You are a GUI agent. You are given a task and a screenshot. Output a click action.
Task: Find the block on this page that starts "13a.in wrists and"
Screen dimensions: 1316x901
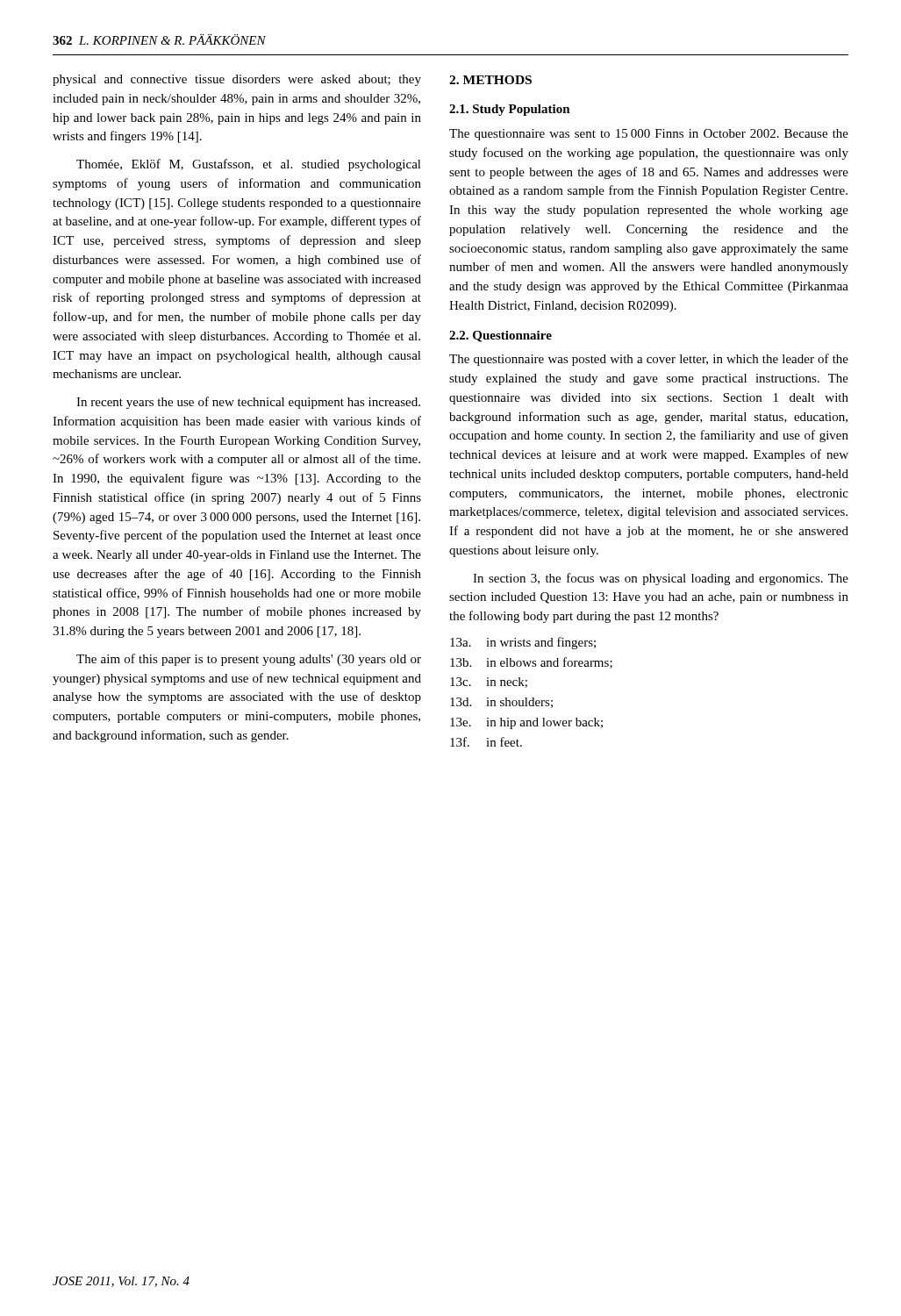point(523,643)
